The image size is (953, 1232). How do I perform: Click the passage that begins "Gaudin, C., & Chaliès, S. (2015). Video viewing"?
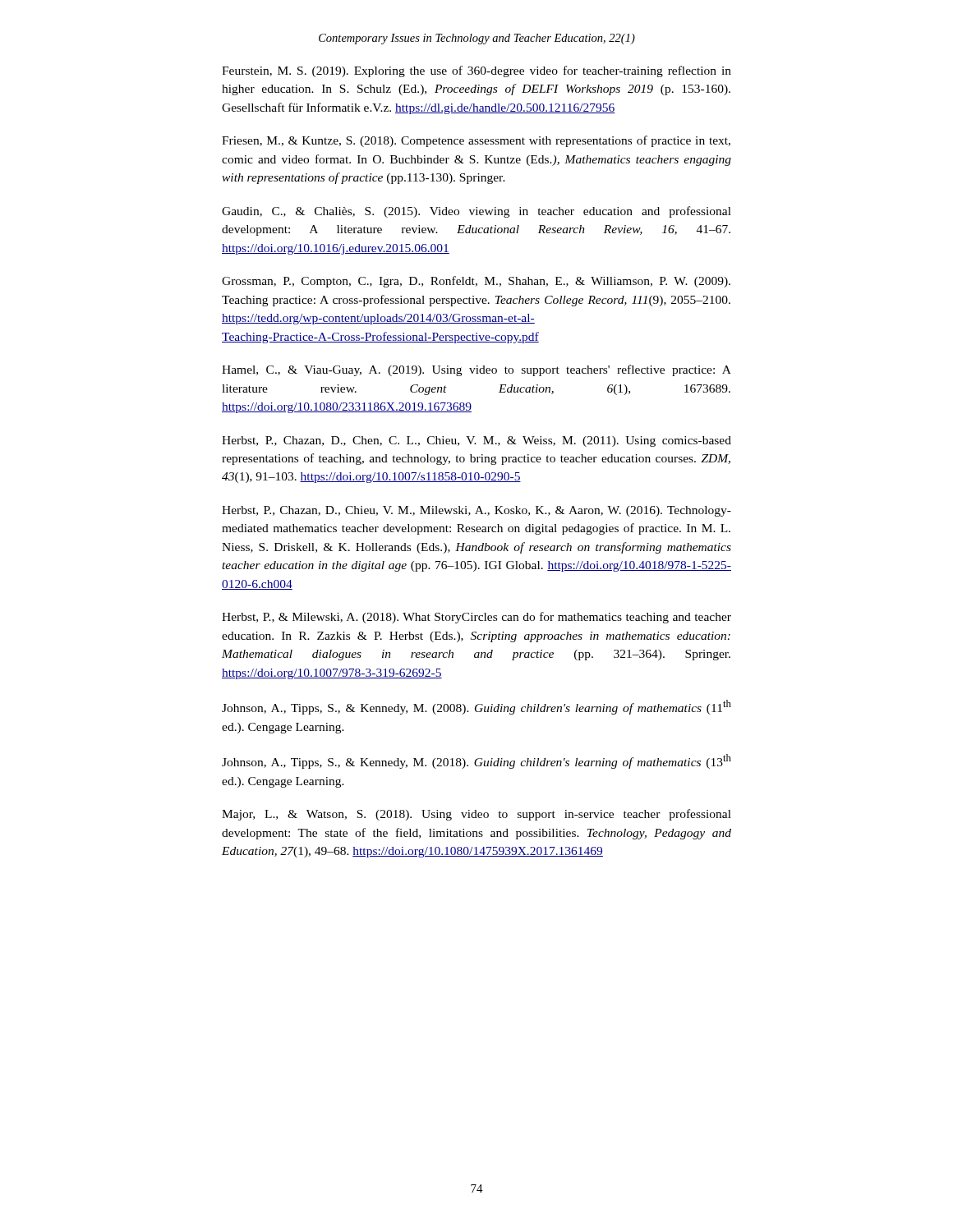(476, 229)
